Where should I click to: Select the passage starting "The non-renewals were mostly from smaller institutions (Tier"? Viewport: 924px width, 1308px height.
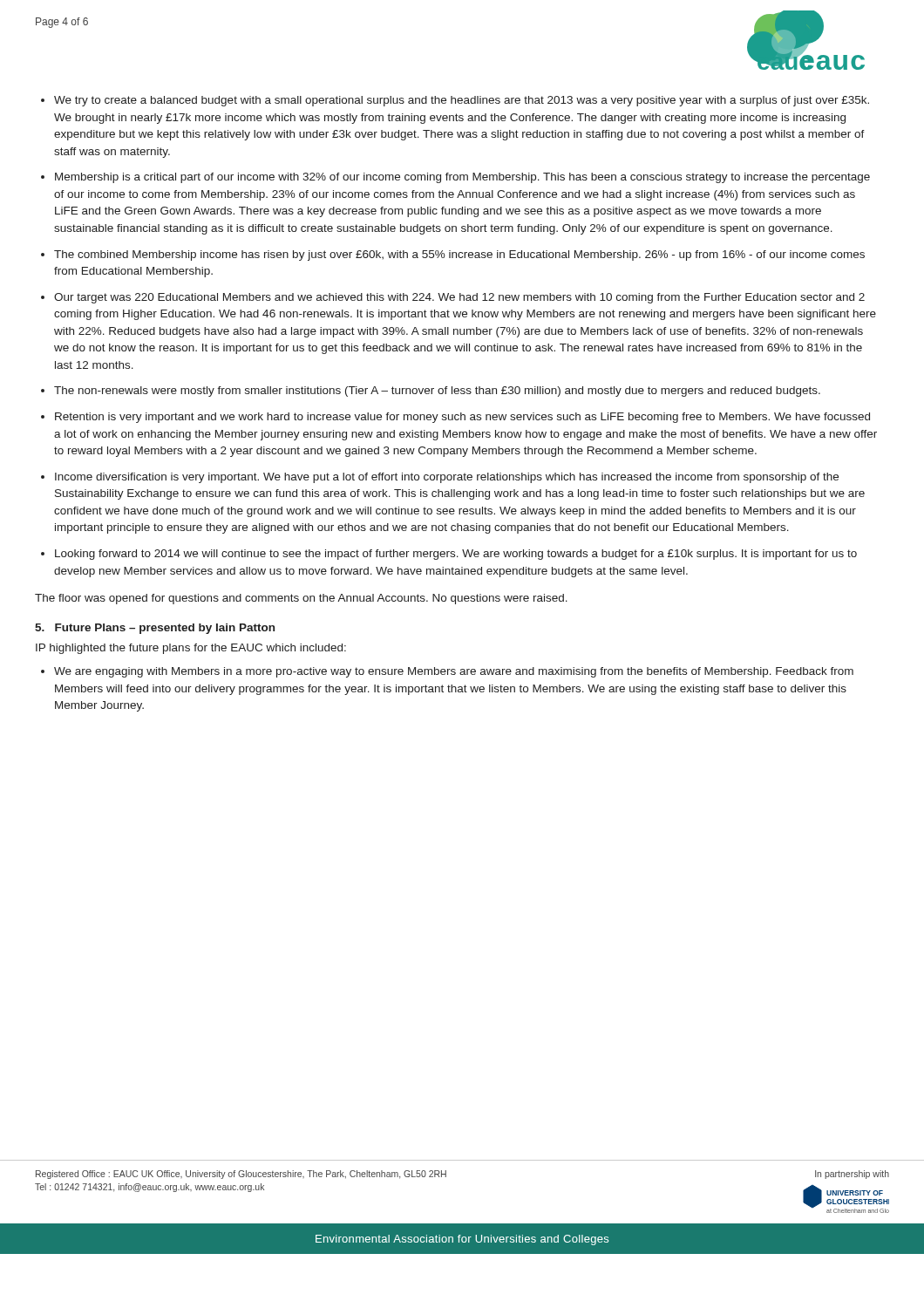click(437, 391)
